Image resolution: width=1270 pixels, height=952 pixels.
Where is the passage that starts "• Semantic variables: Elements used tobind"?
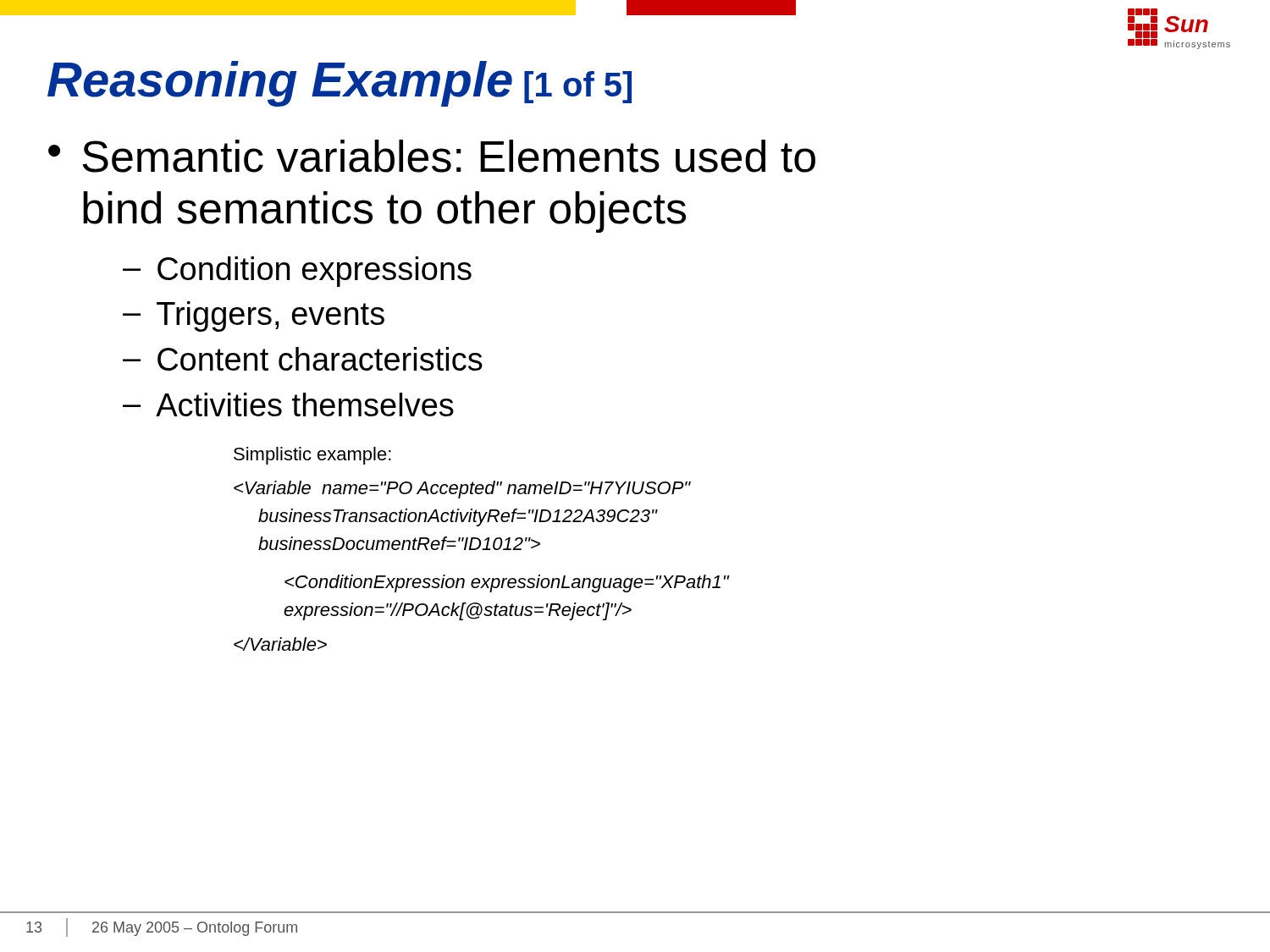click(x=432, y=183)
